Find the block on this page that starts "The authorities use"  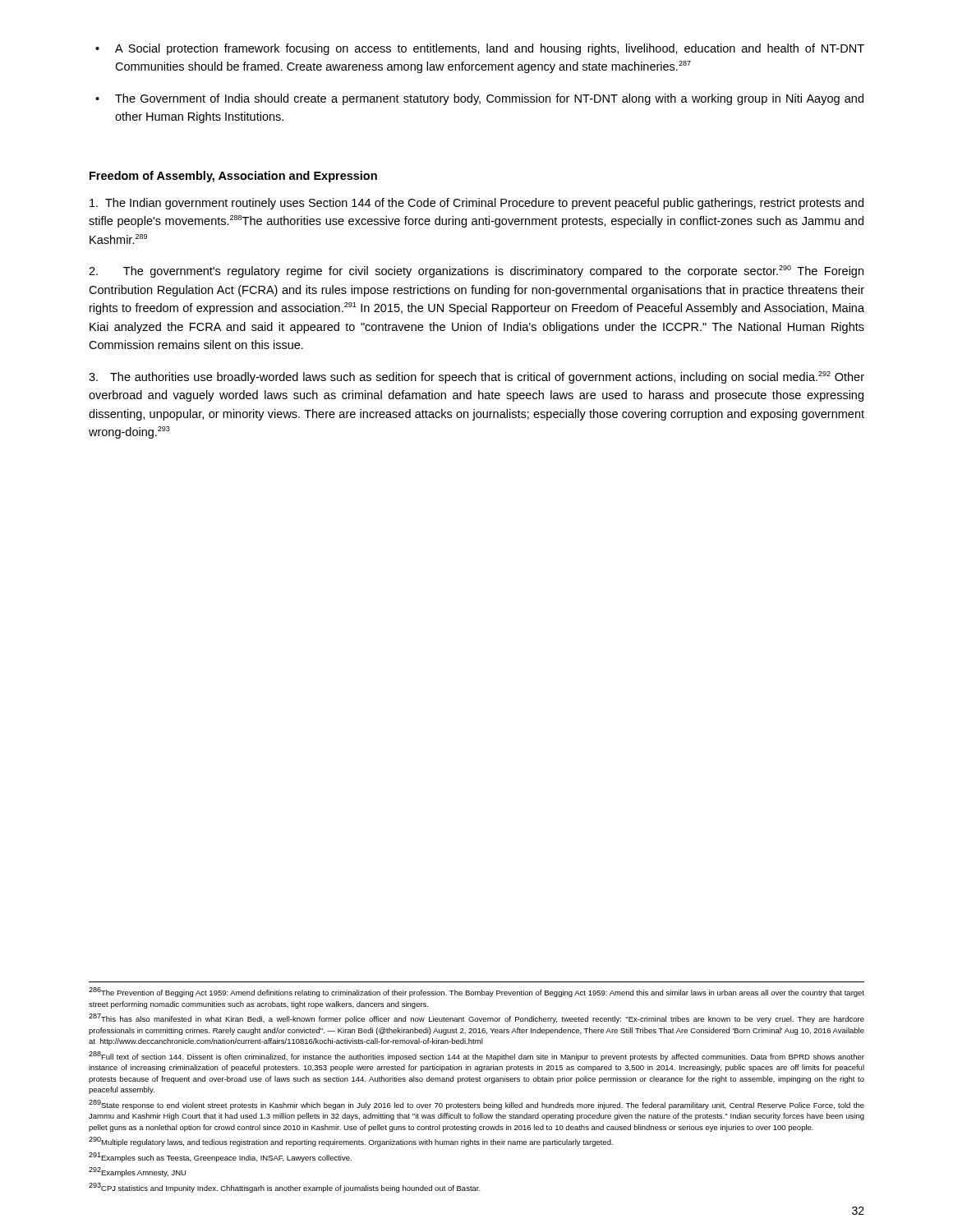click(476, 404)
